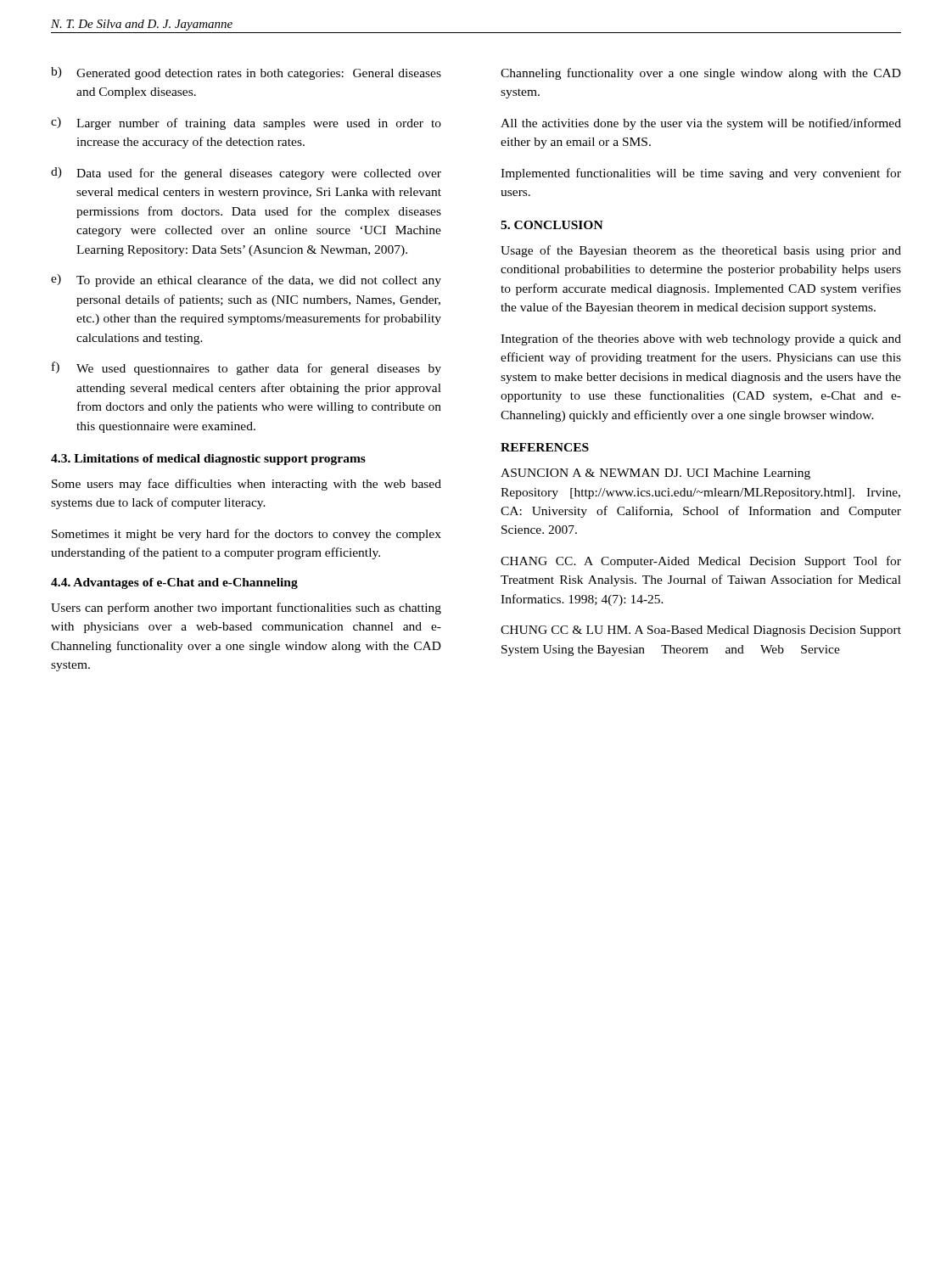Click on the text block that says "Implemented functionalities will"
952x1273 pixels.
point(701,182)
